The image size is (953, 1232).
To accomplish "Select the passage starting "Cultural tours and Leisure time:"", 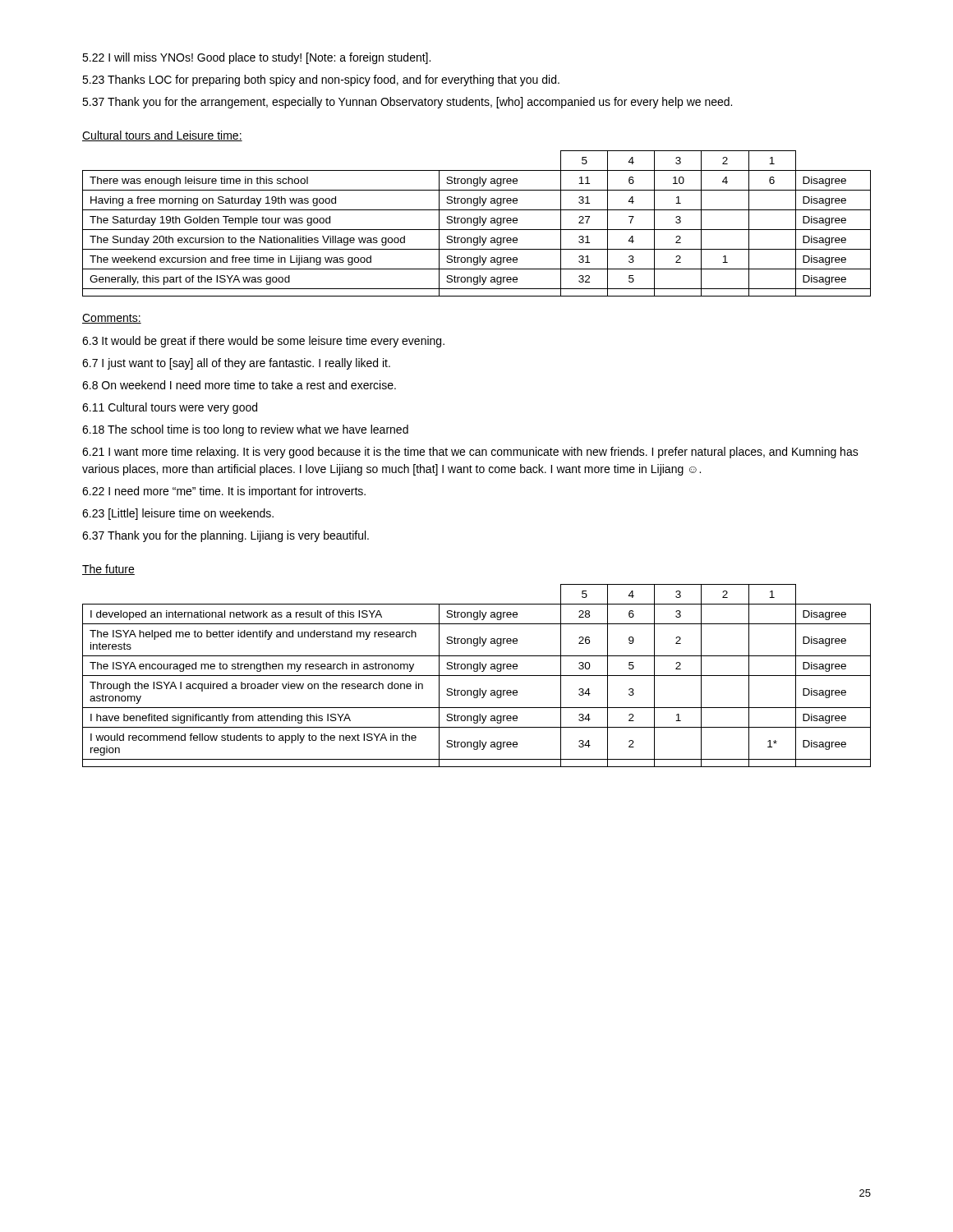I will coord(162,136).
